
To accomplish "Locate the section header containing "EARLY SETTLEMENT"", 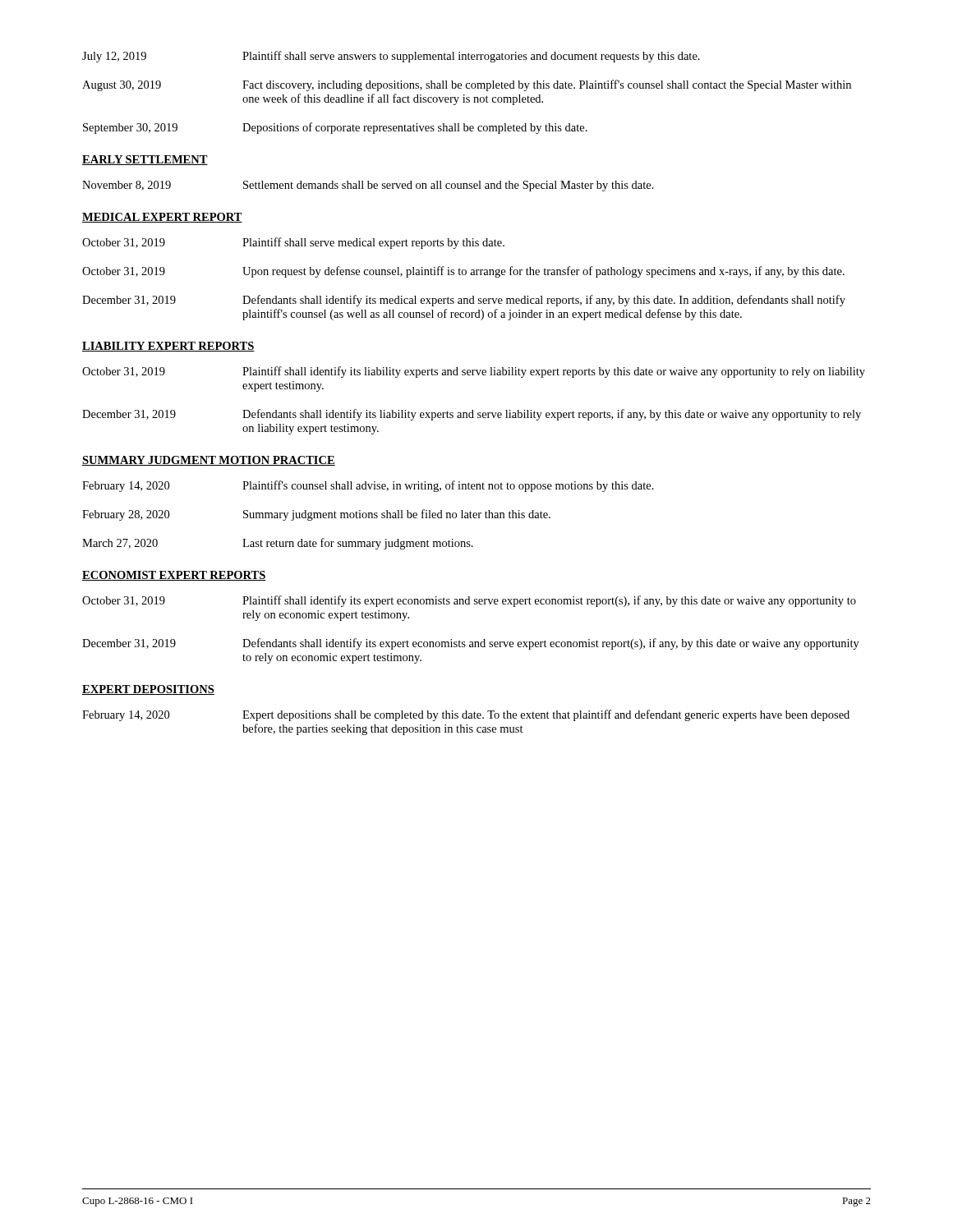I will coord(145,159).
